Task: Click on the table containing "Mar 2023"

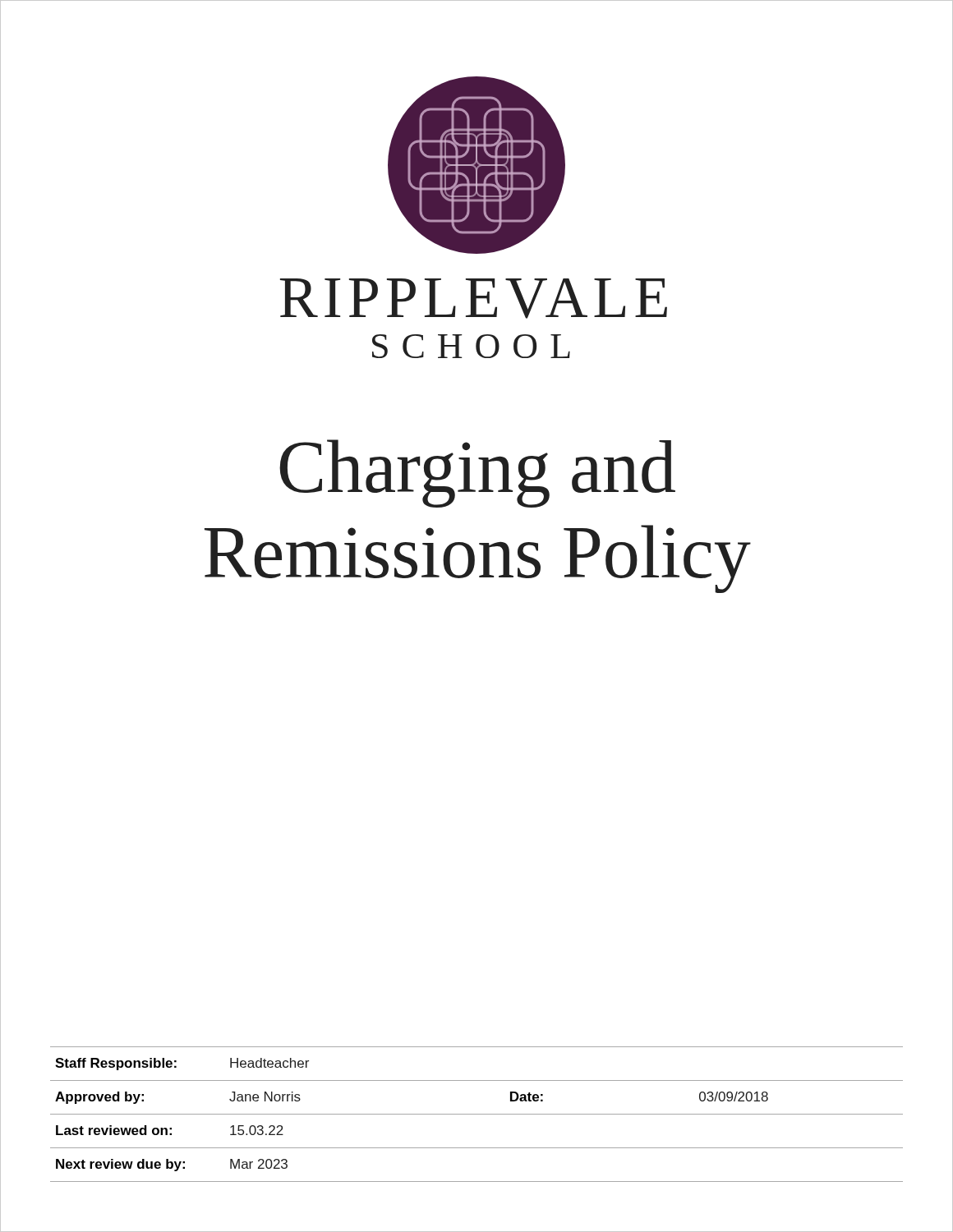Action: click(x=476, y=1114)
